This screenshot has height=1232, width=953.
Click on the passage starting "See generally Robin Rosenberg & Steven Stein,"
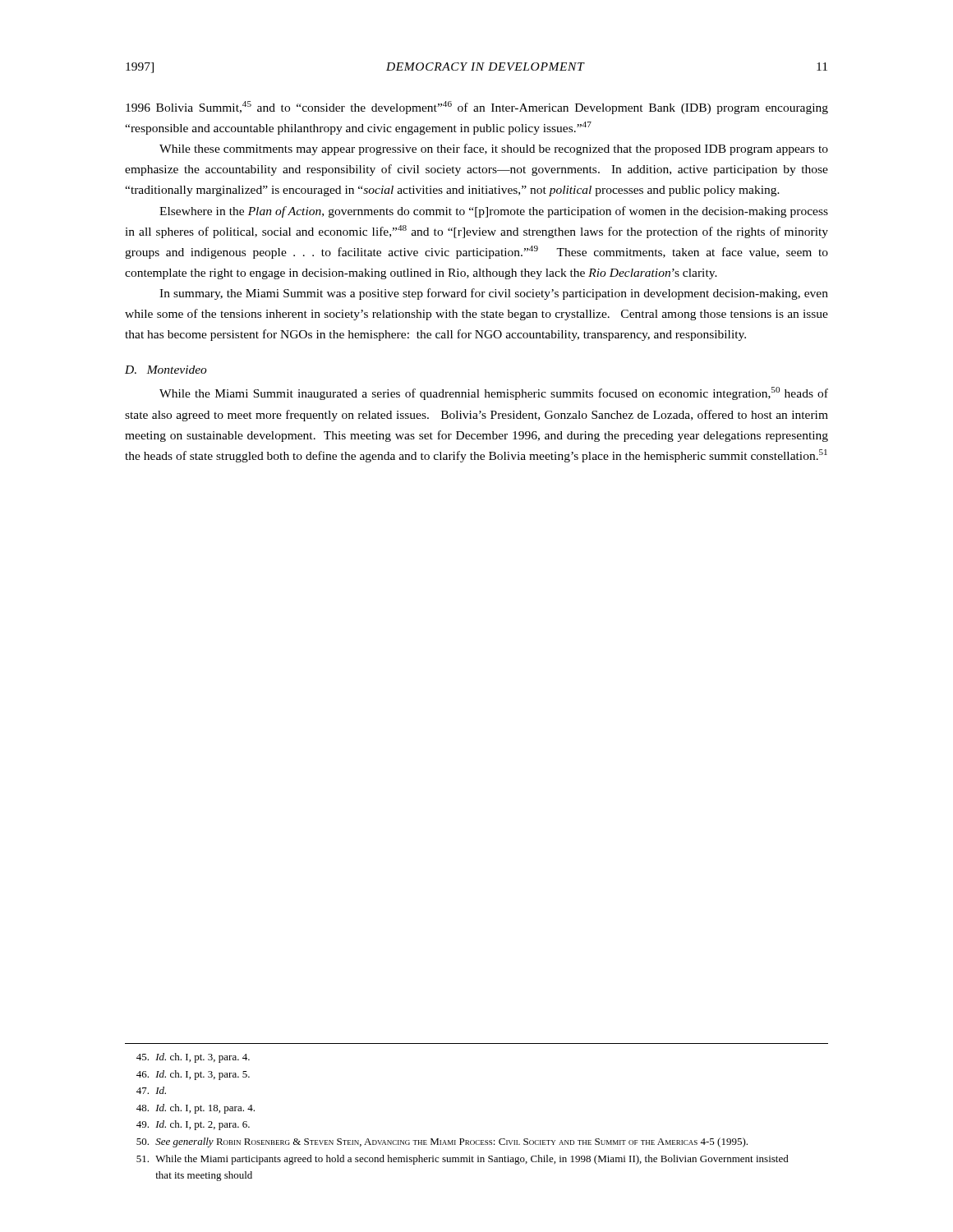tap(465, 1141)
